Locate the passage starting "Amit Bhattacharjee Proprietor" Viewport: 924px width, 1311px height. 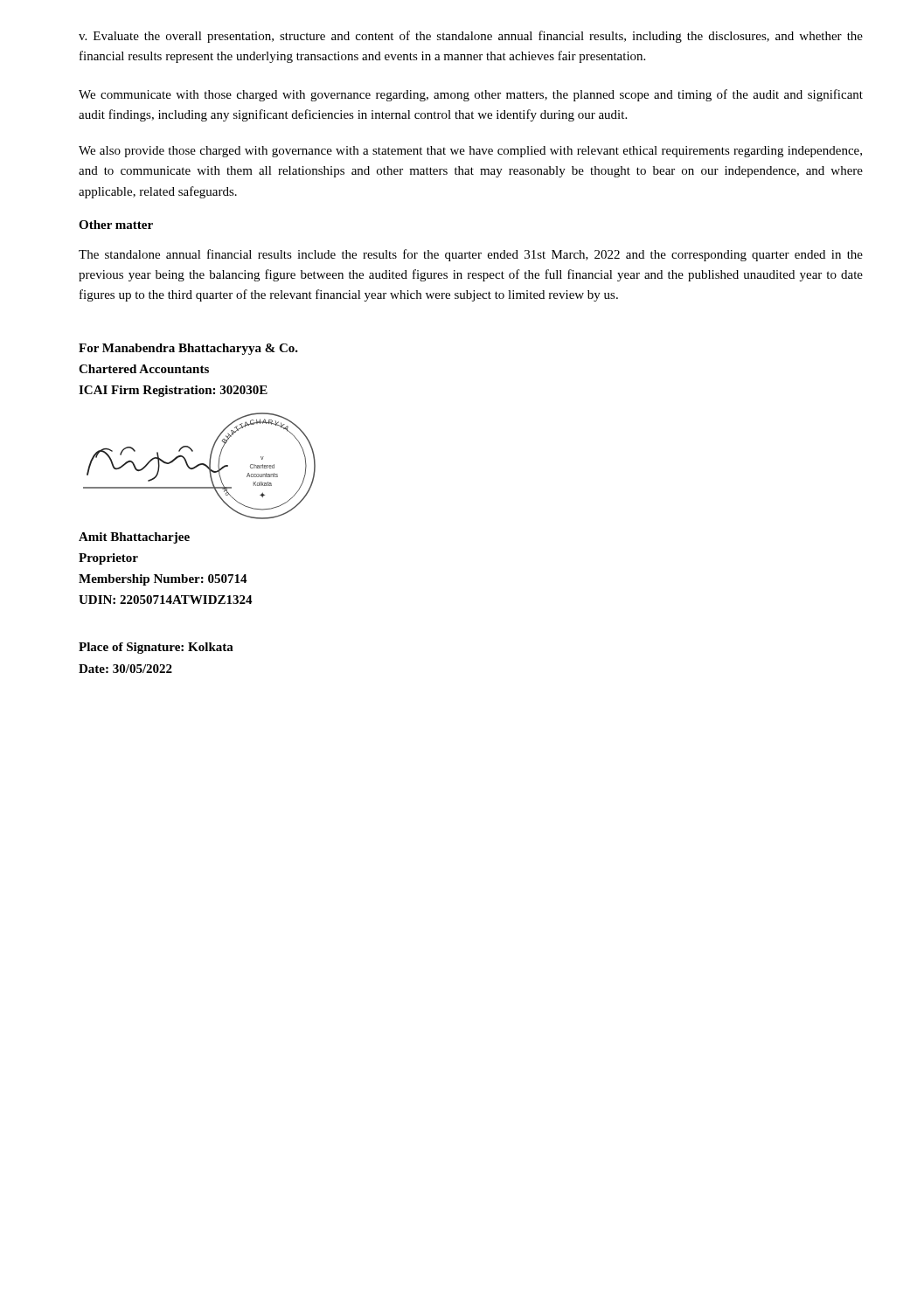[165, 568]
